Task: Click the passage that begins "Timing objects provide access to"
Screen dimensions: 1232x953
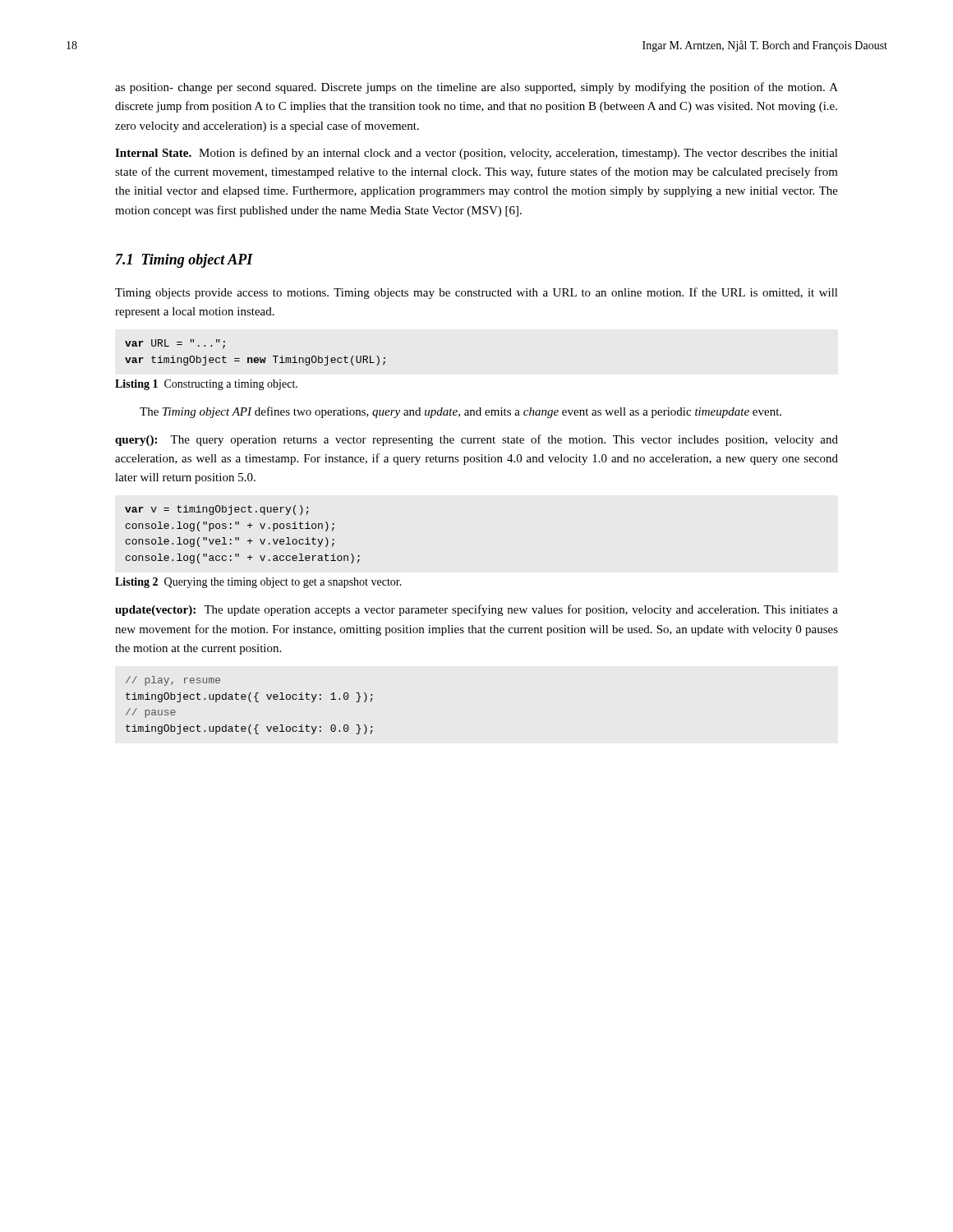Action: pyautogui.click(x=476, y=302)
